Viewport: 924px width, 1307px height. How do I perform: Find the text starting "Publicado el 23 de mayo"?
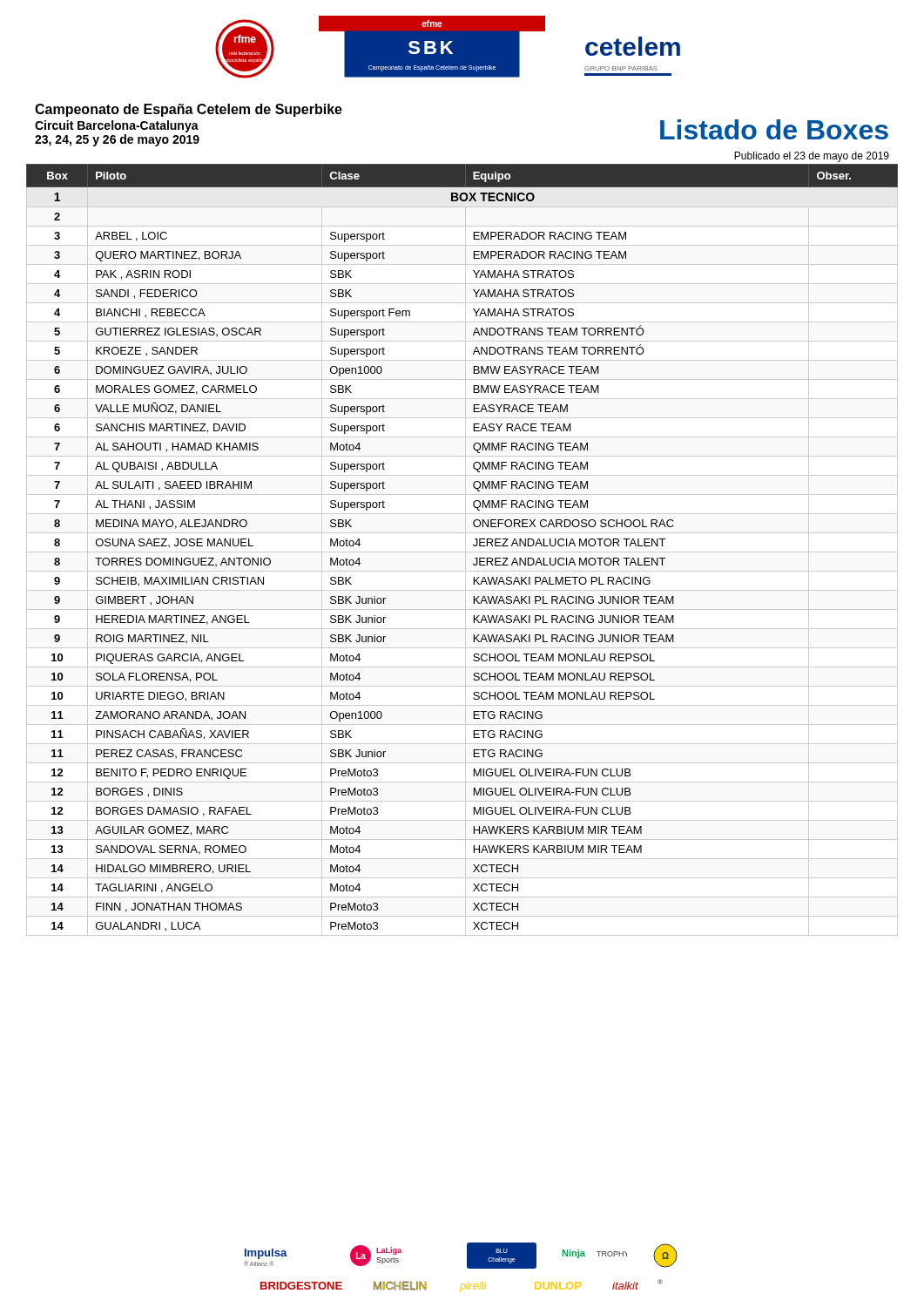click(812, 156)
